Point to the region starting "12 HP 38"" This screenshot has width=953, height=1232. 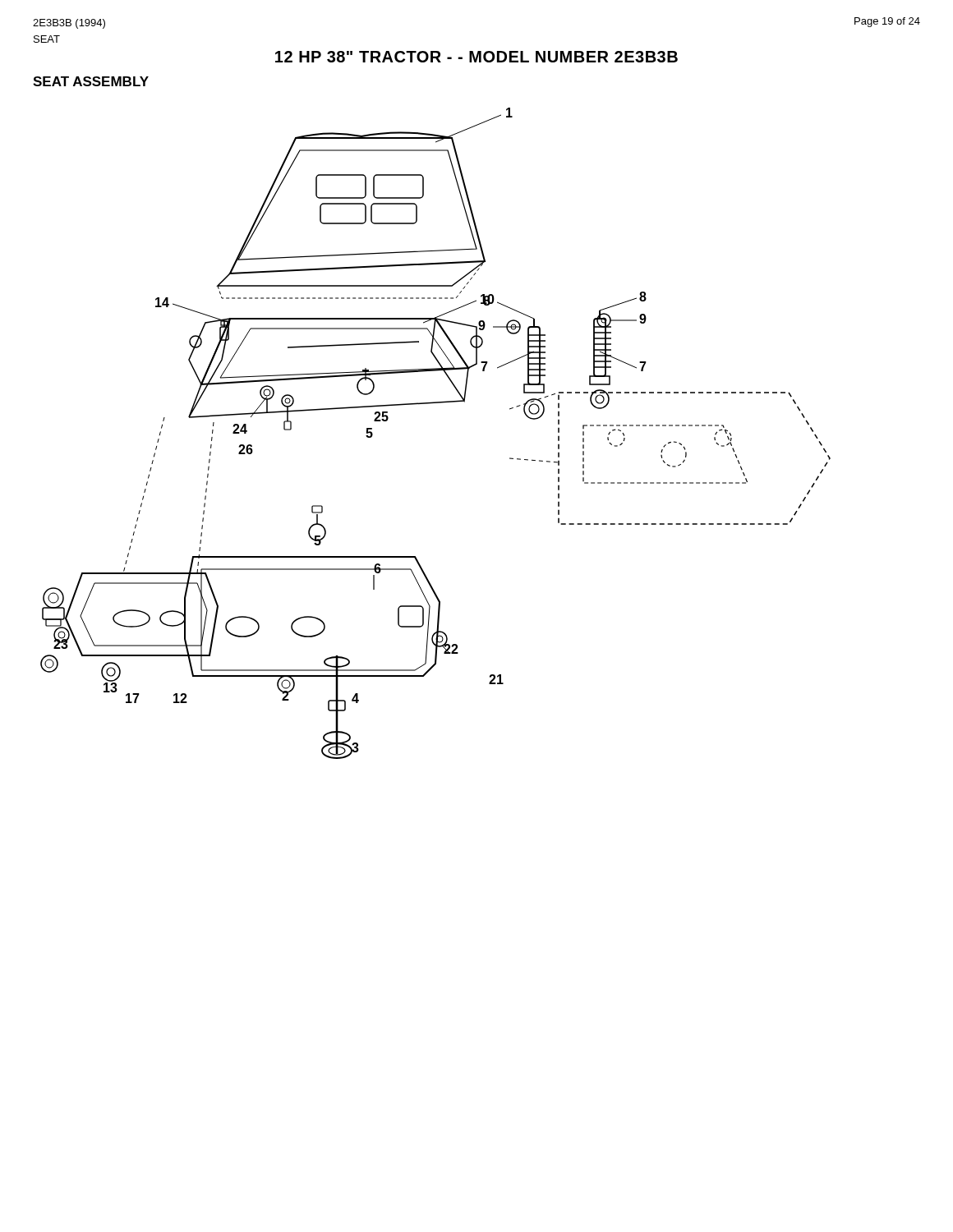[x=476, y=57]
